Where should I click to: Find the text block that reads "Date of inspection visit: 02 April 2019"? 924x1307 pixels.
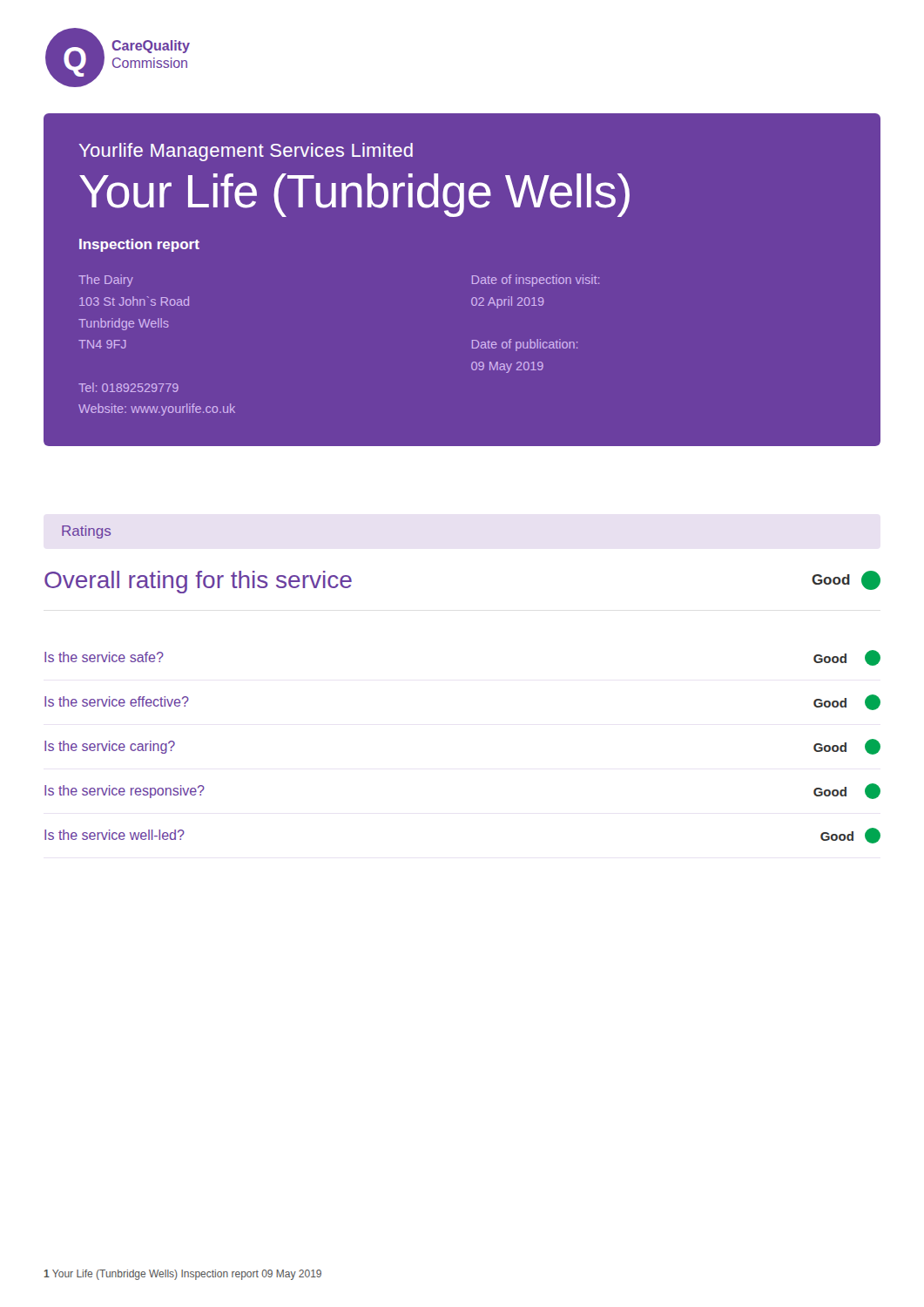tap(536, 281)
